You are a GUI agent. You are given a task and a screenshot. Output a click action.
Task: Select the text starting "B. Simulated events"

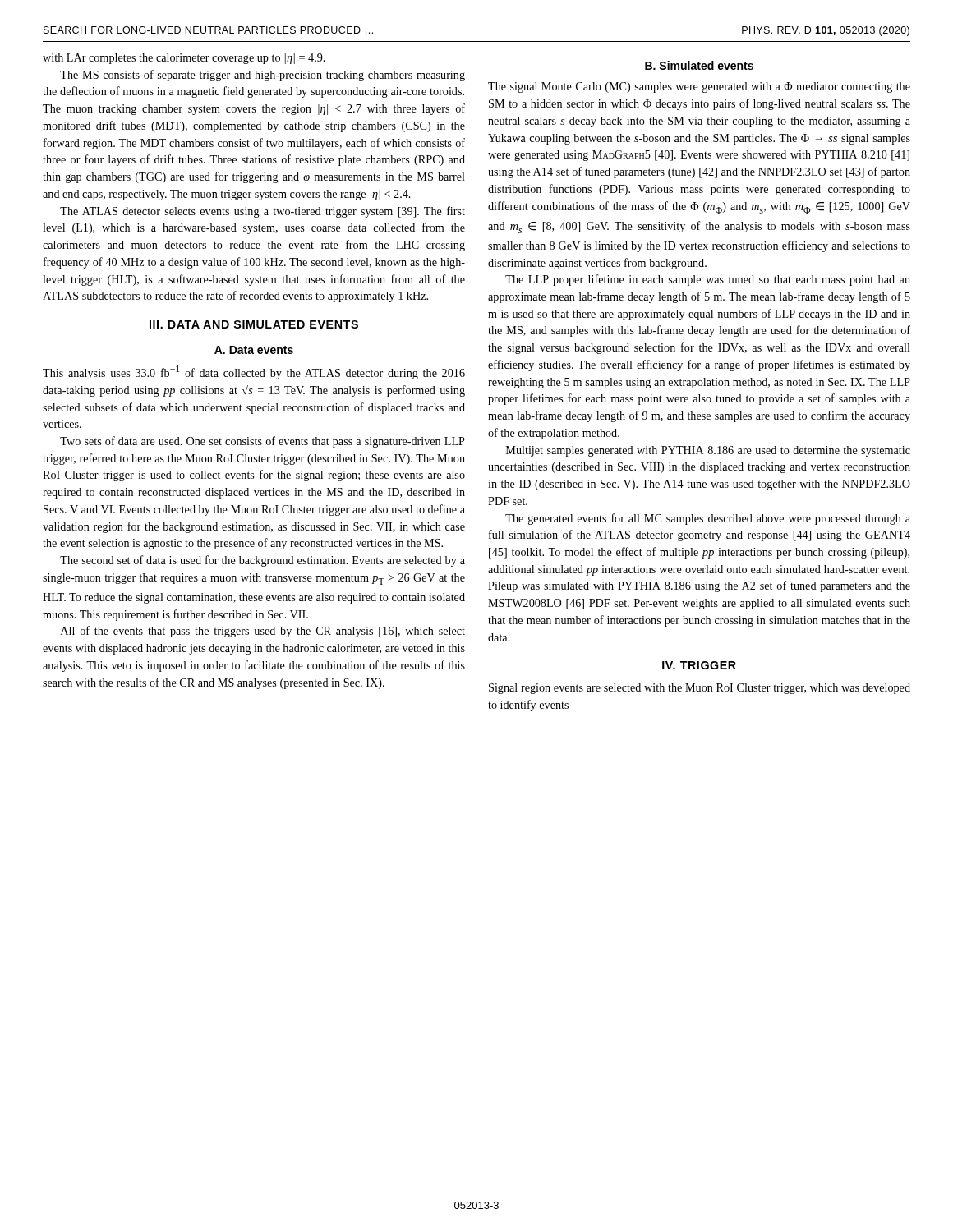tap(699, 66)
